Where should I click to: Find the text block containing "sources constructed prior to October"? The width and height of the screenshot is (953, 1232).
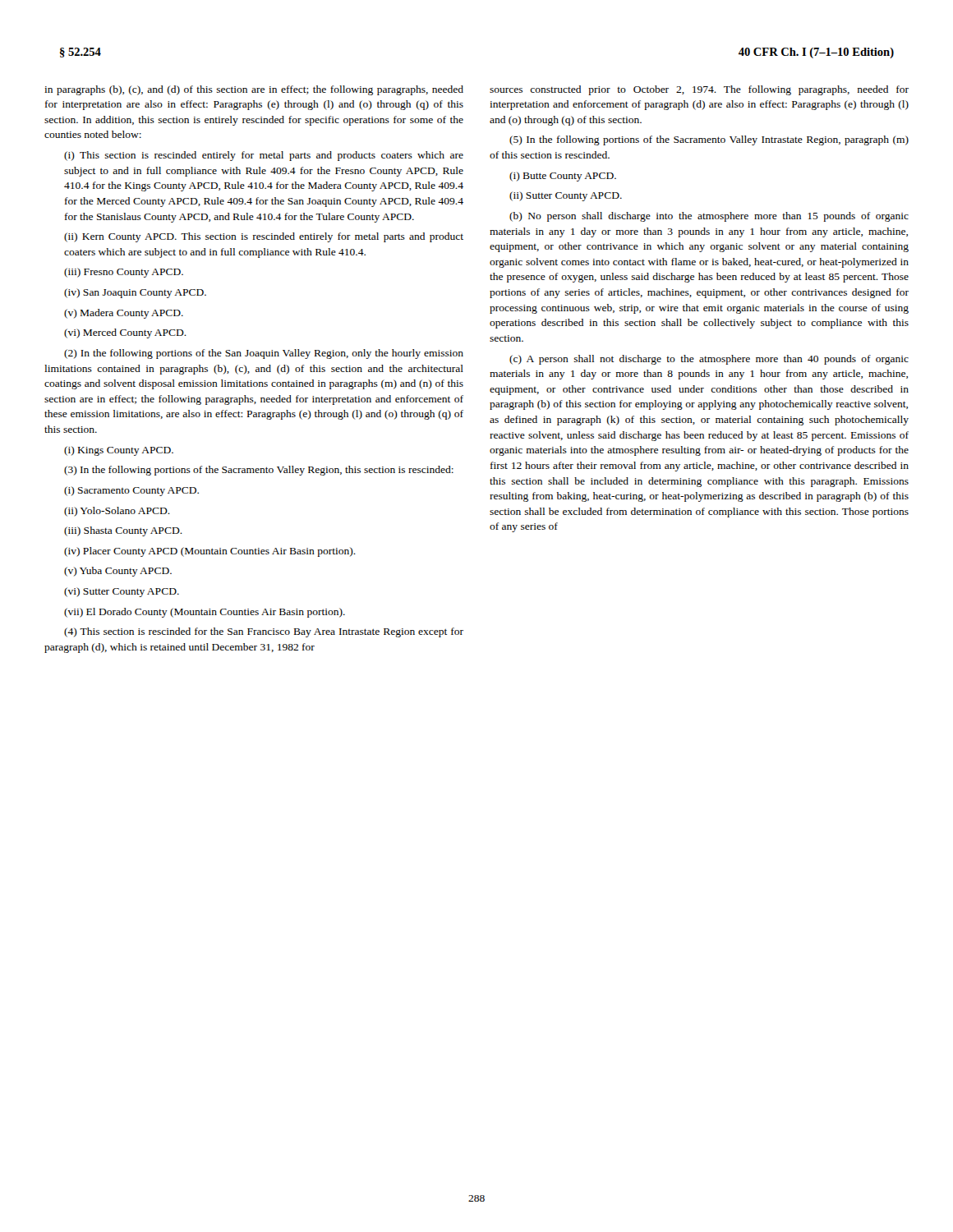[699, 308]
